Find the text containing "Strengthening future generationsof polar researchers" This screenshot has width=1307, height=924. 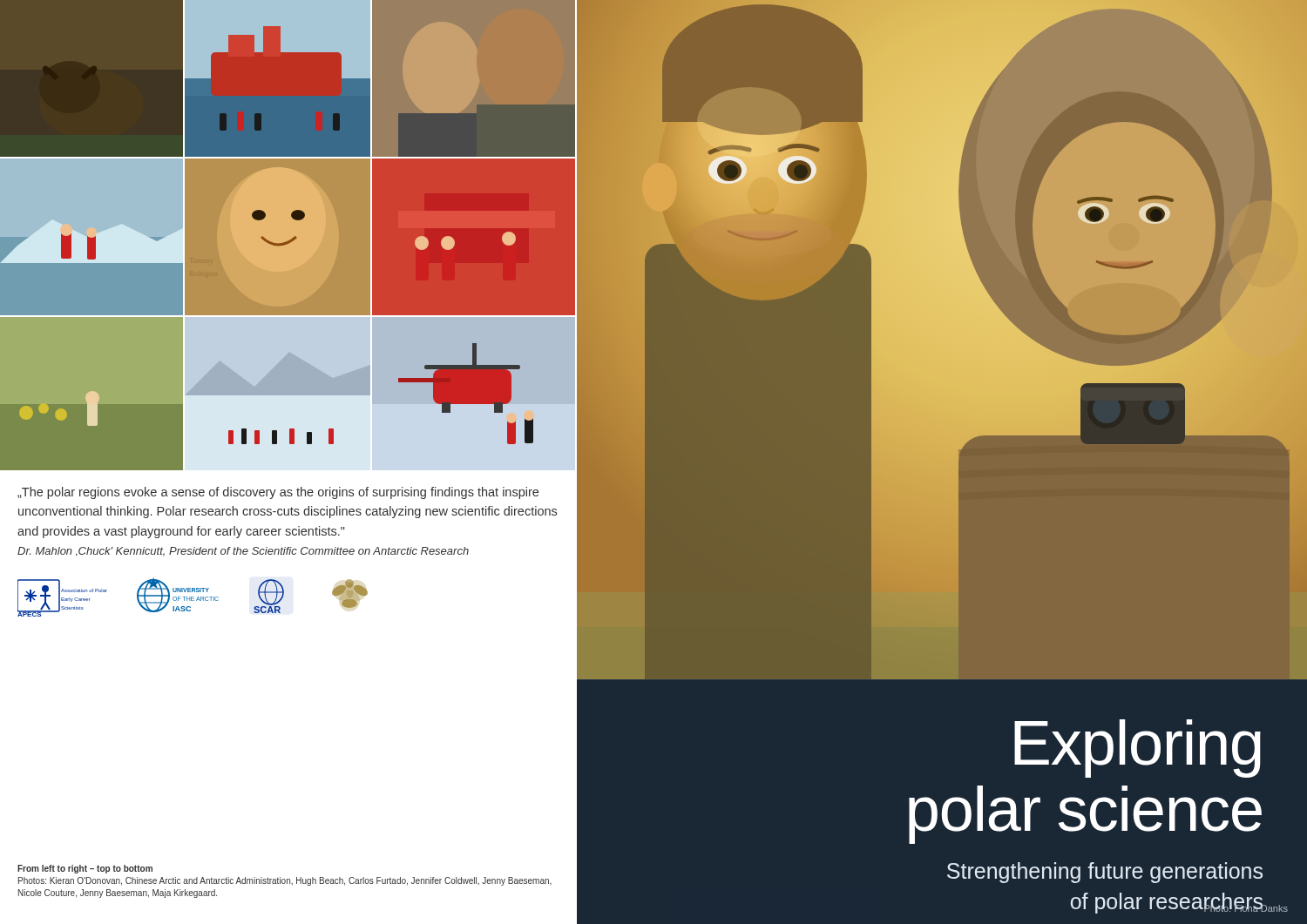pos(1105,886)
